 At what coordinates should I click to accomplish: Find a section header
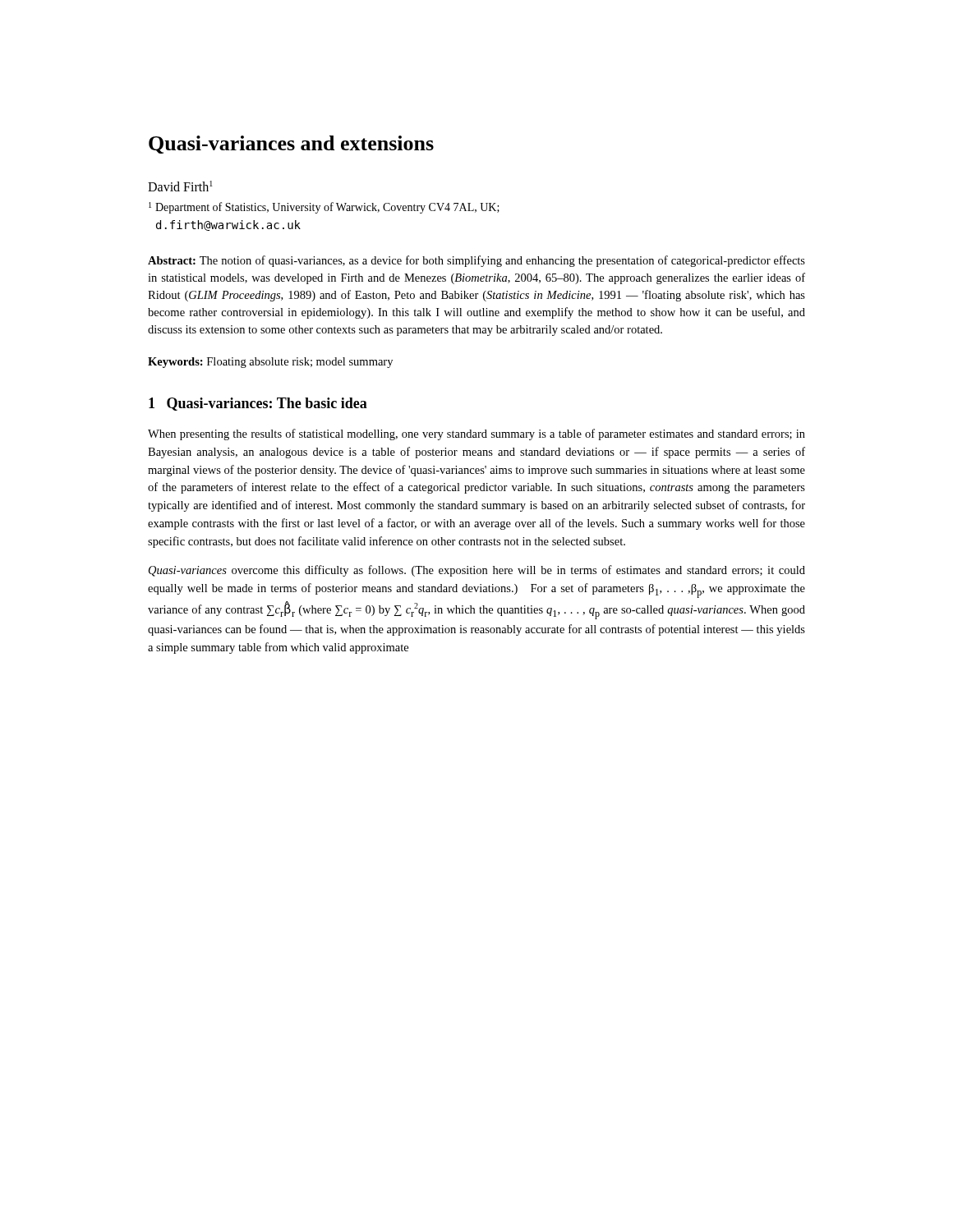(476, 404)
